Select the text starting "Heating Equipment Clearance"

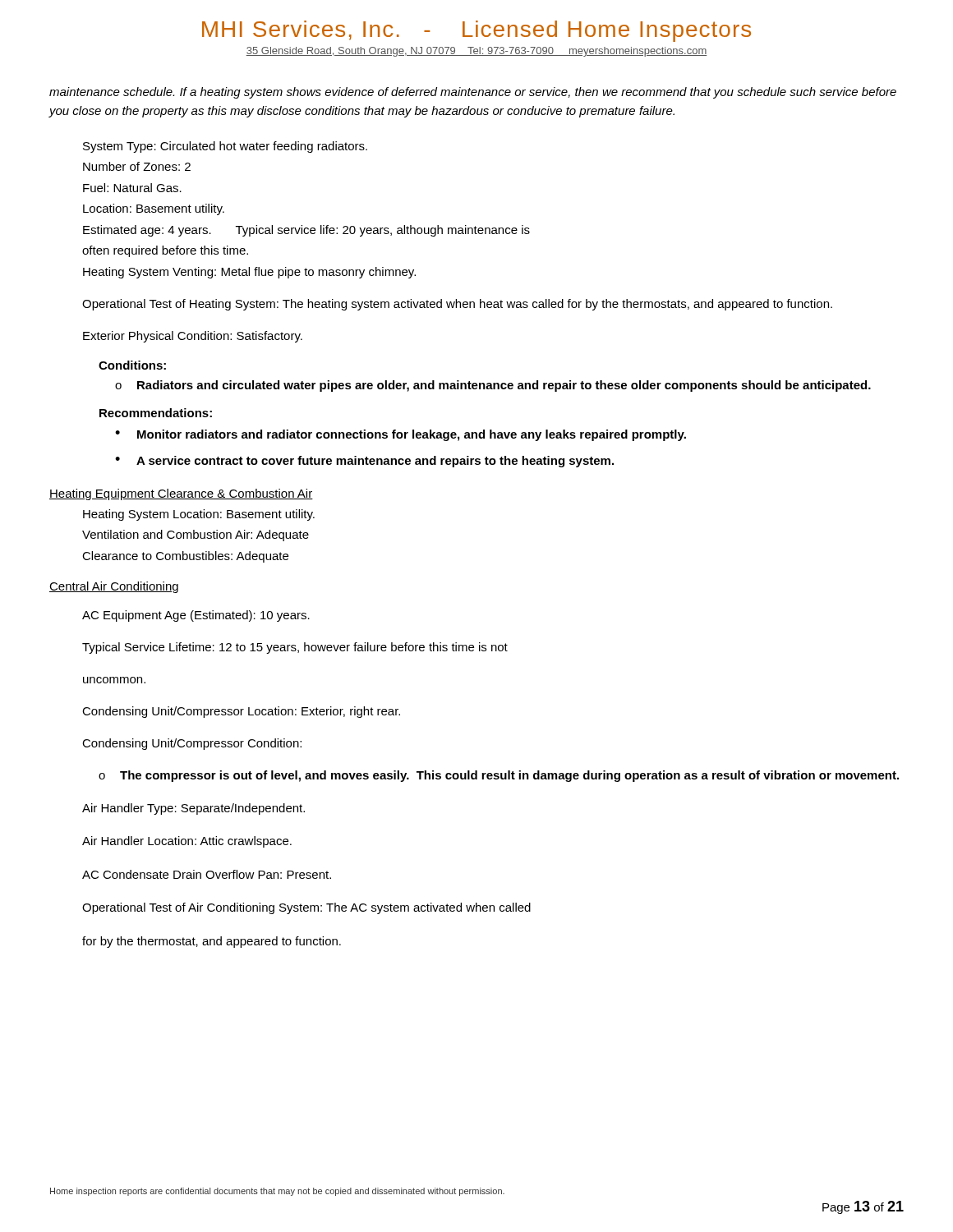tap(181, 493)
